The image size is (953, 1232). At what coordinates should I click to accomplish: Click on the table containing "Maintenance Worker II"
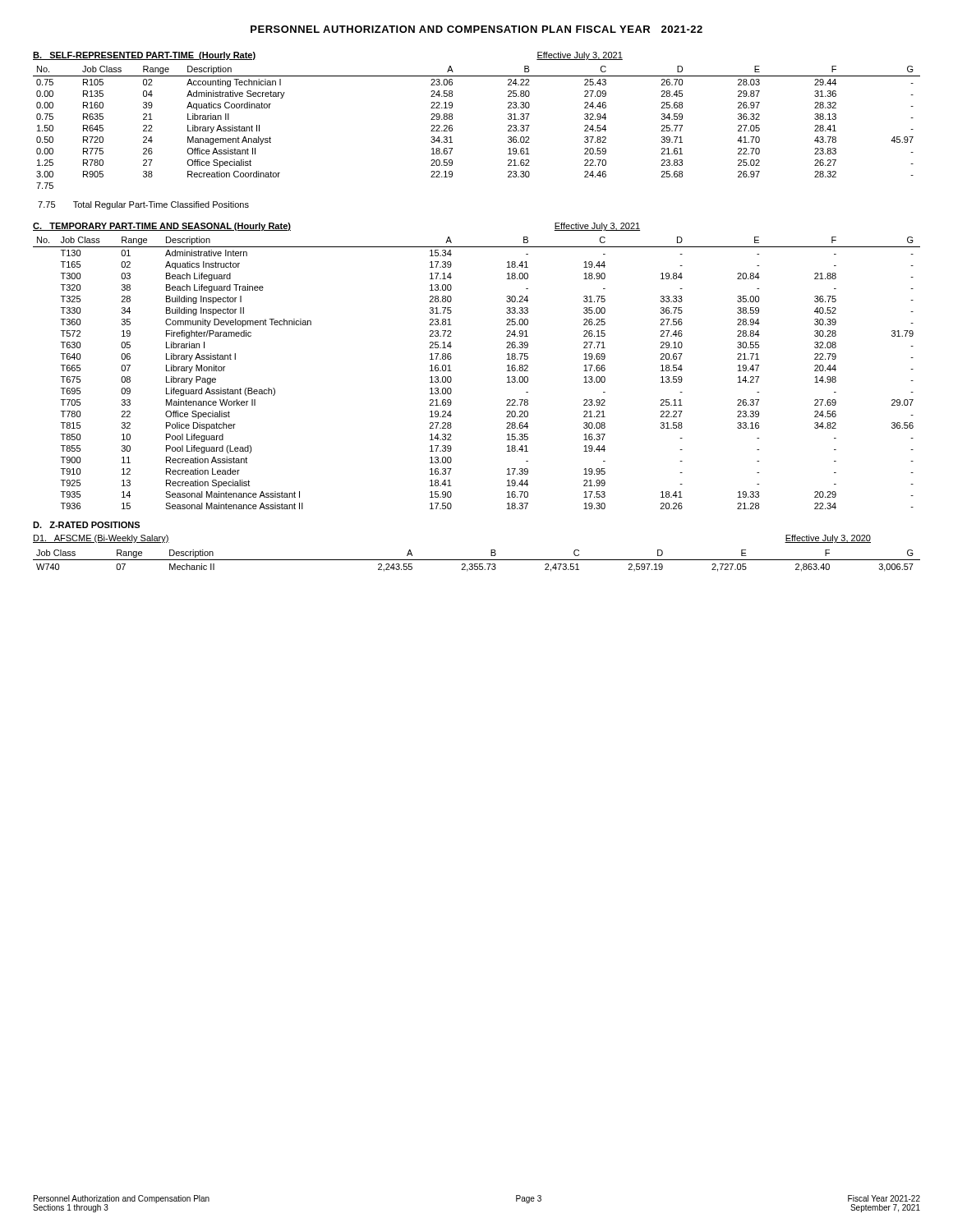coord(476,372)
